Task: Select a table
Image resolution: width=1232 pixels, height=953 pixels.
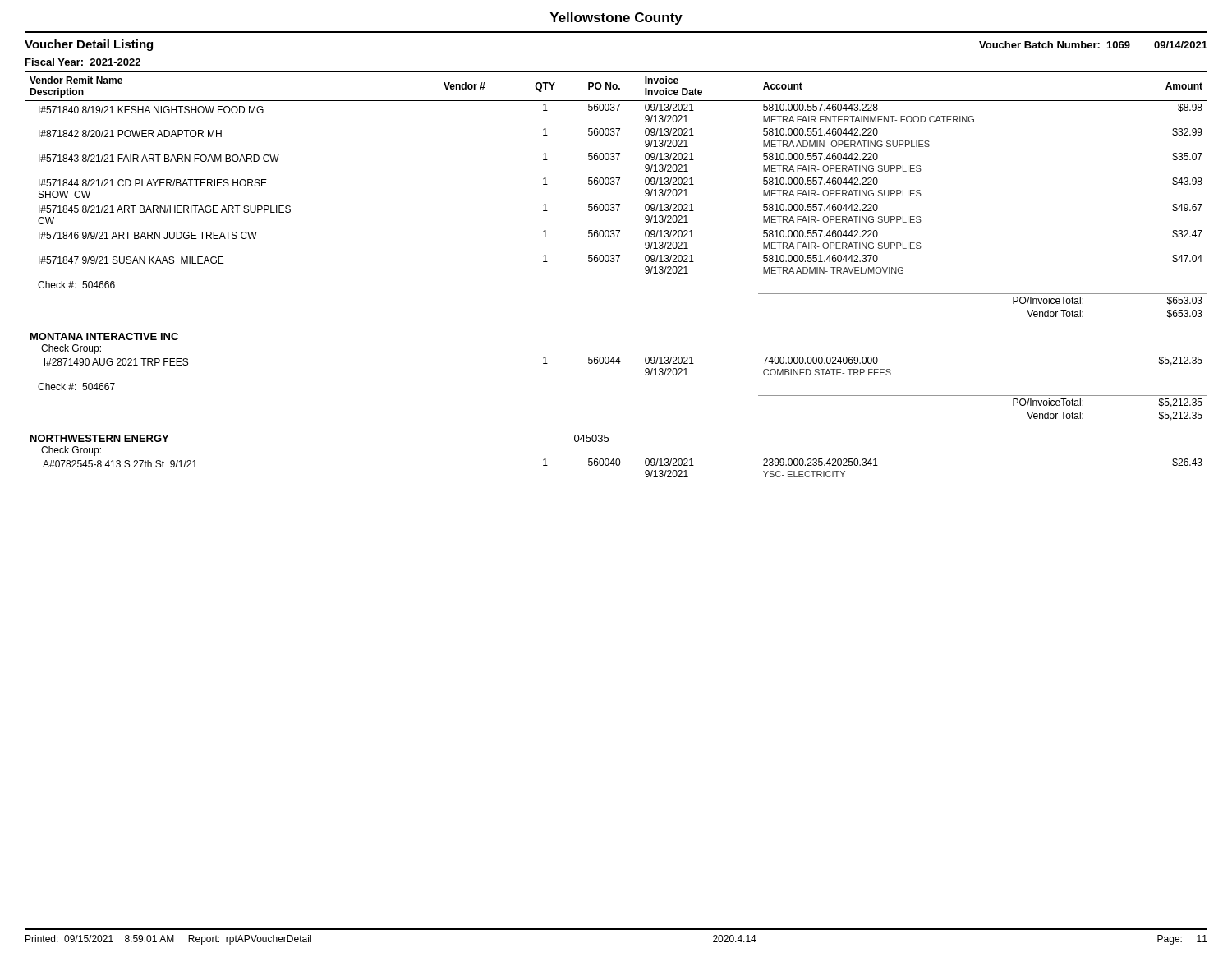Action: click(x=616, y=276)
